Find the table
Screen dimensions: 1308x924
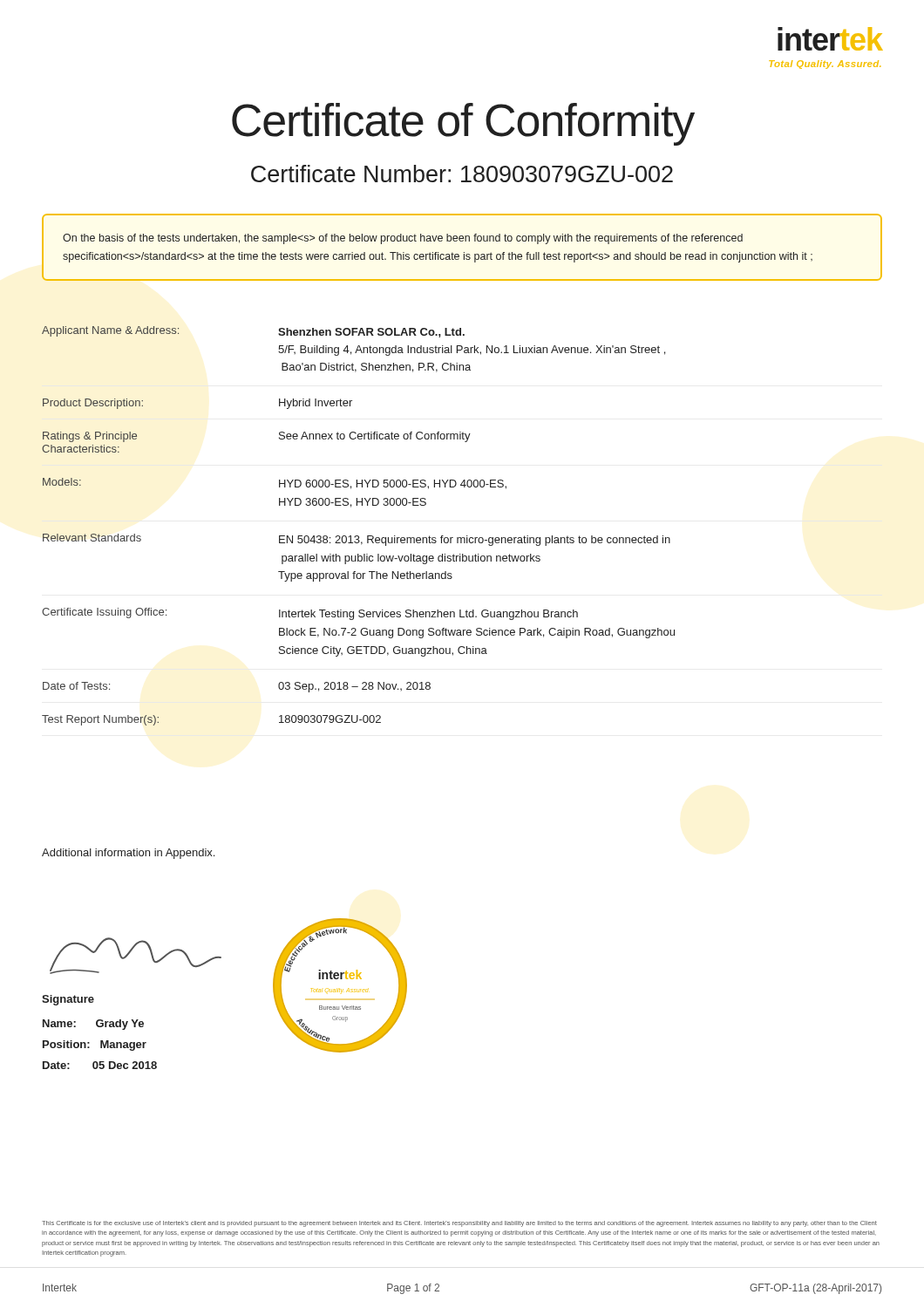(x=462, y=525)
